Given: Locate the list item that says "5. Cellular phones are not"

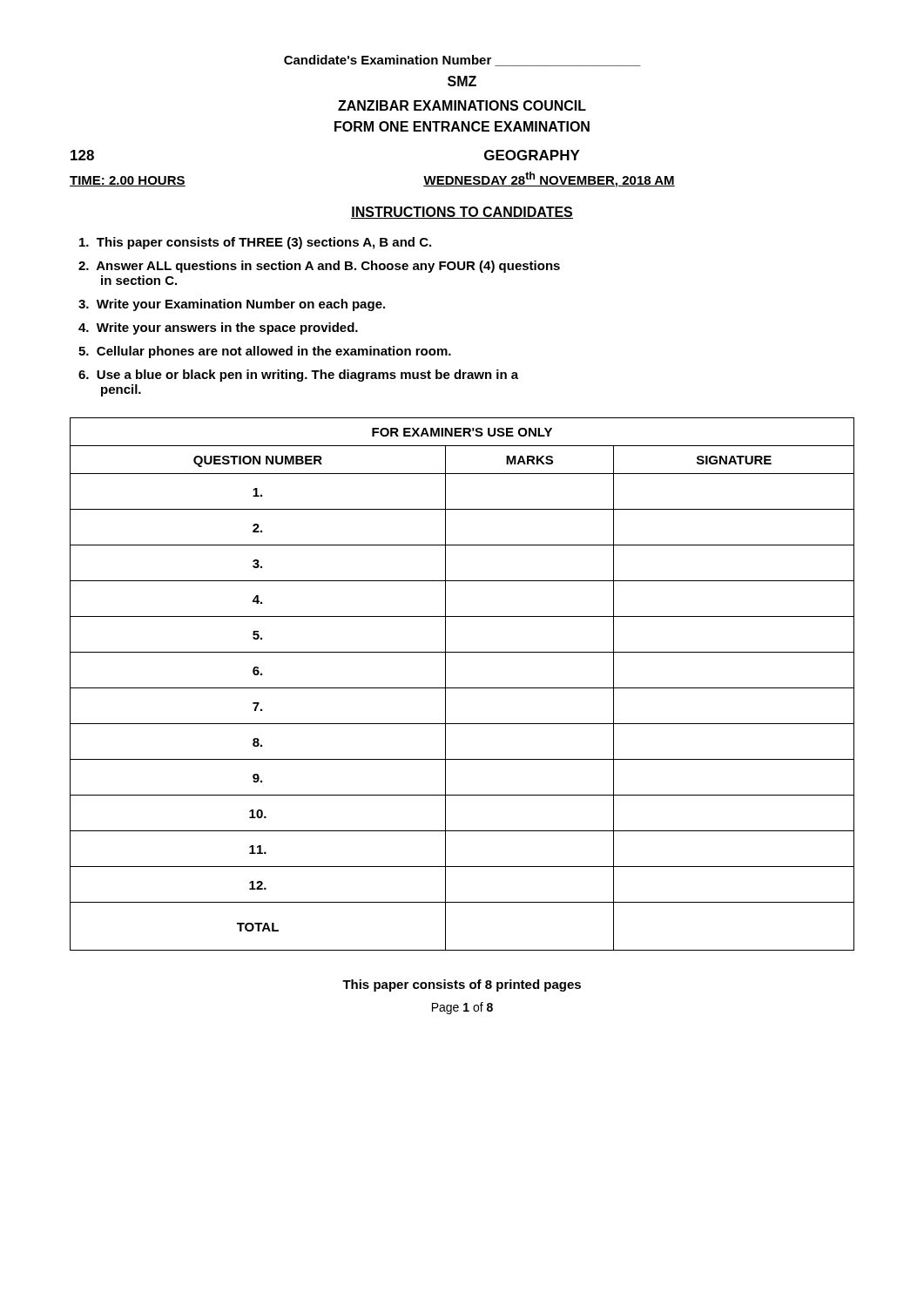Looking at the screenshot, I should tap(265, 351).
